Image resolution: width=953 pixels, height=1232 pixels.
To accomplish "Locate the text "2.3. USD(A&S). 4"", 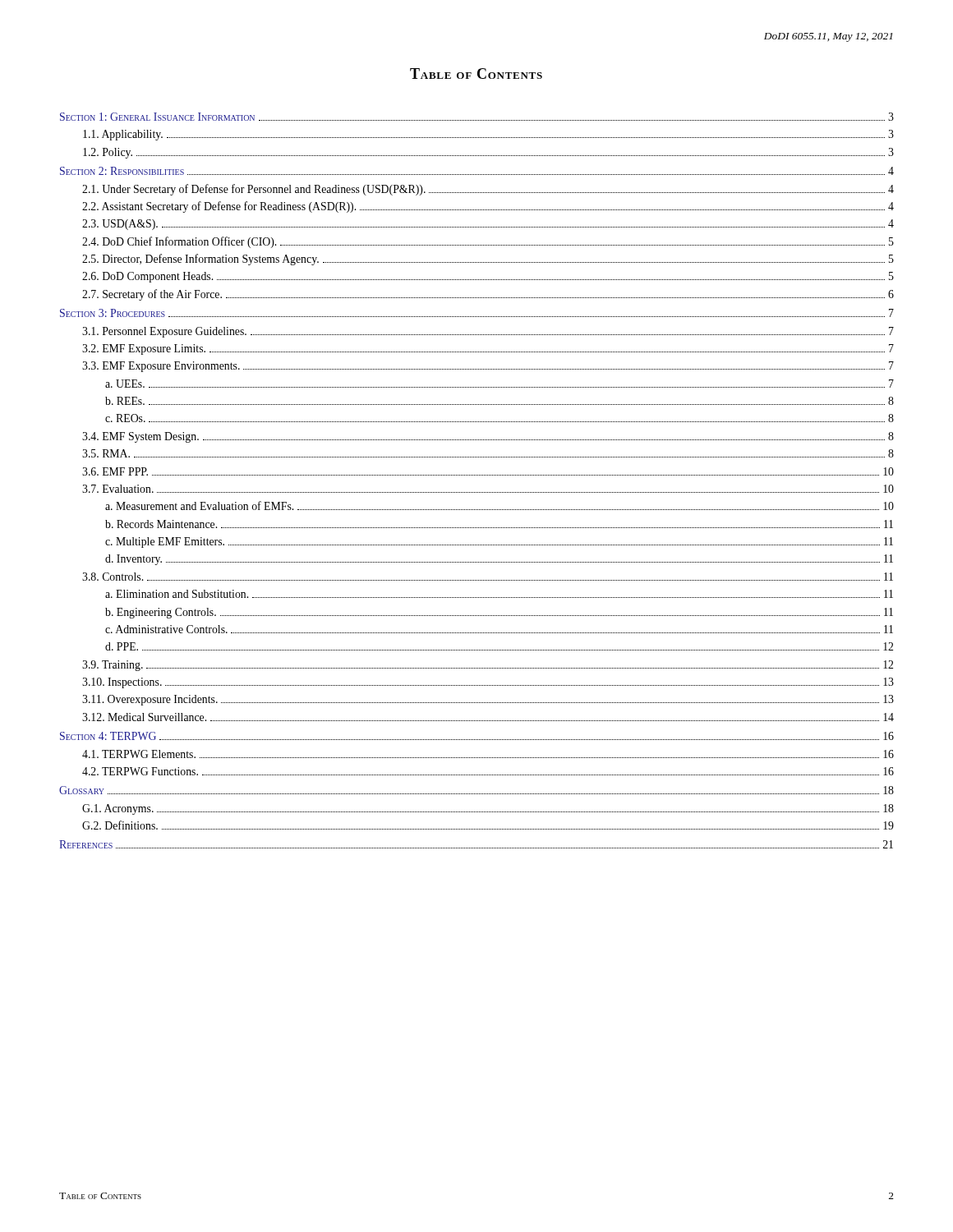I will (x=488, y=224).
